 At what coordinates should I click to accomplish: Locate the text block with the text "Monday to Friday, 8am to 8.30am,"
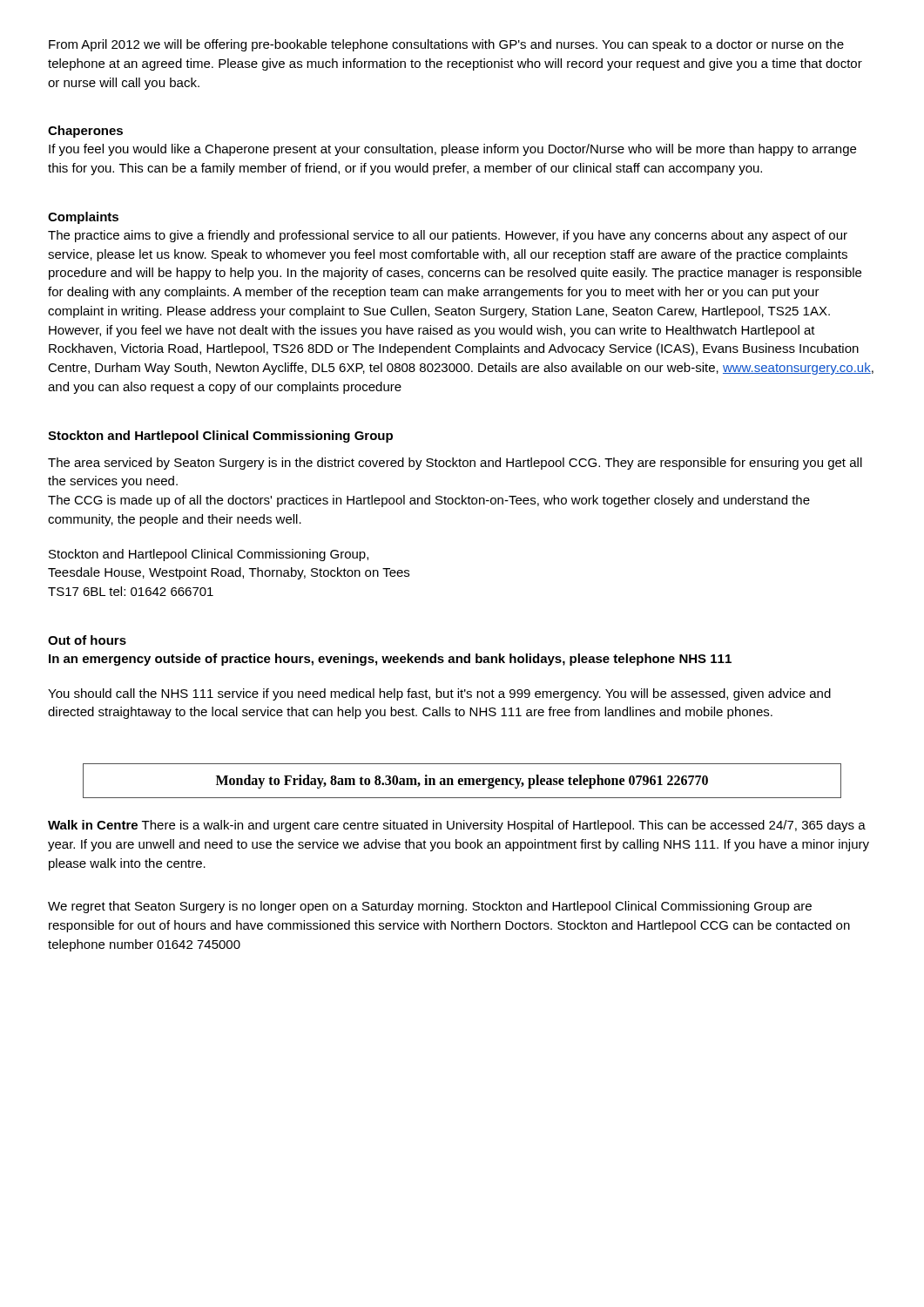462,781
